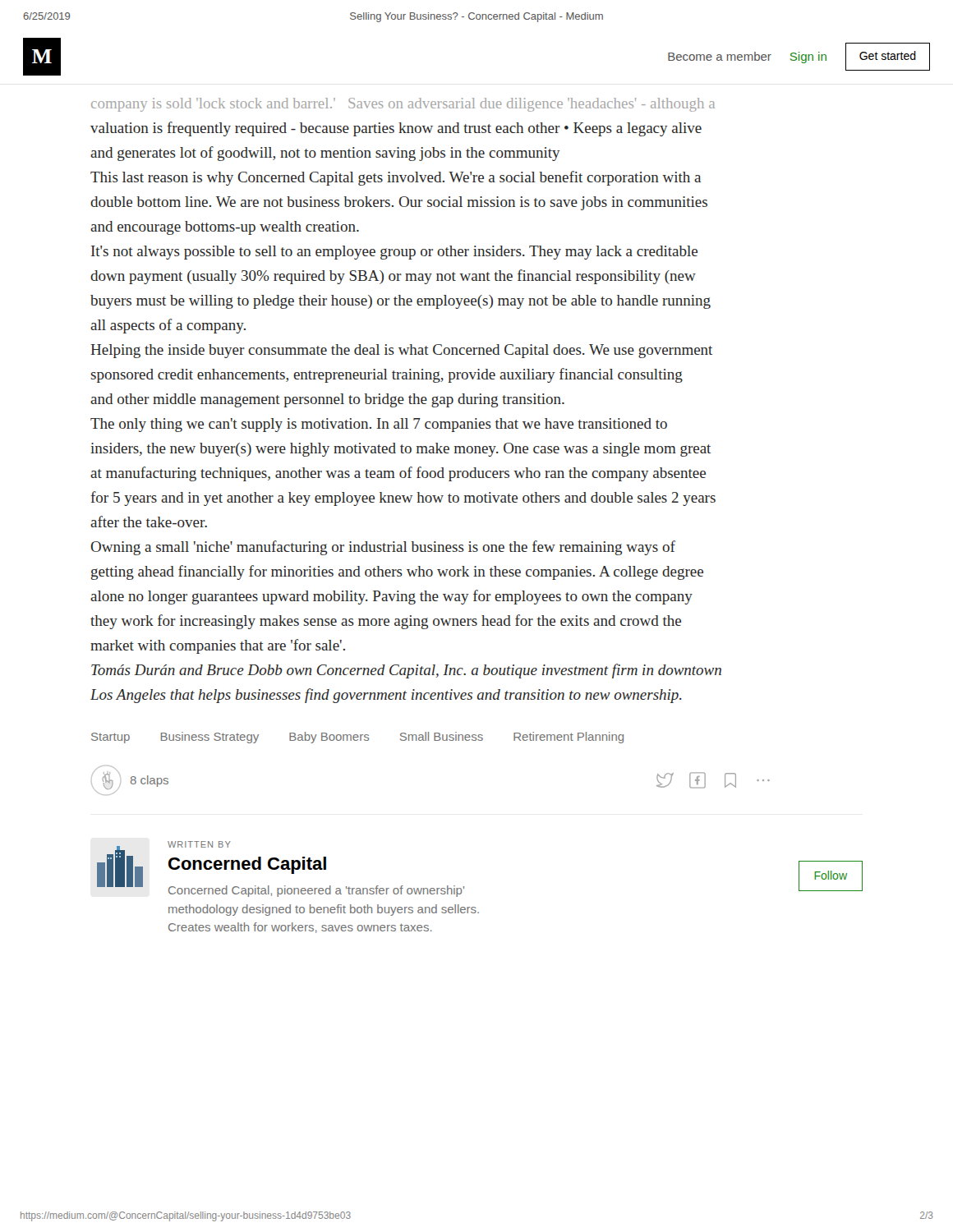The width and height of the screenshot is (953, 1232).
Task: Click on the text block that says "valuation is frequently required - because"
Action: [x=403, y=387]
